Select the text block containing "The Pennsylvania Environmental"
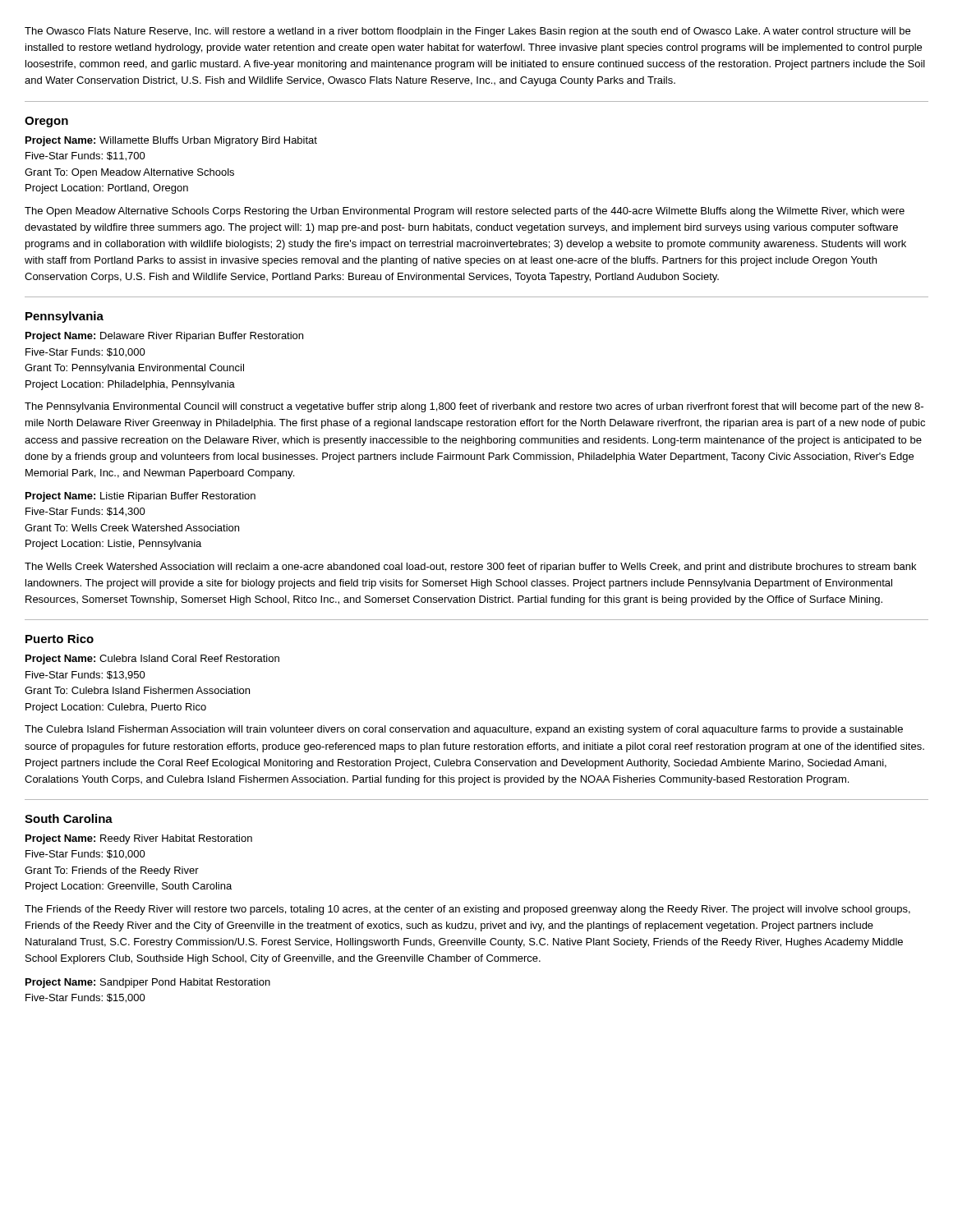Screen dimensions: 1232x953 (475, 439)
